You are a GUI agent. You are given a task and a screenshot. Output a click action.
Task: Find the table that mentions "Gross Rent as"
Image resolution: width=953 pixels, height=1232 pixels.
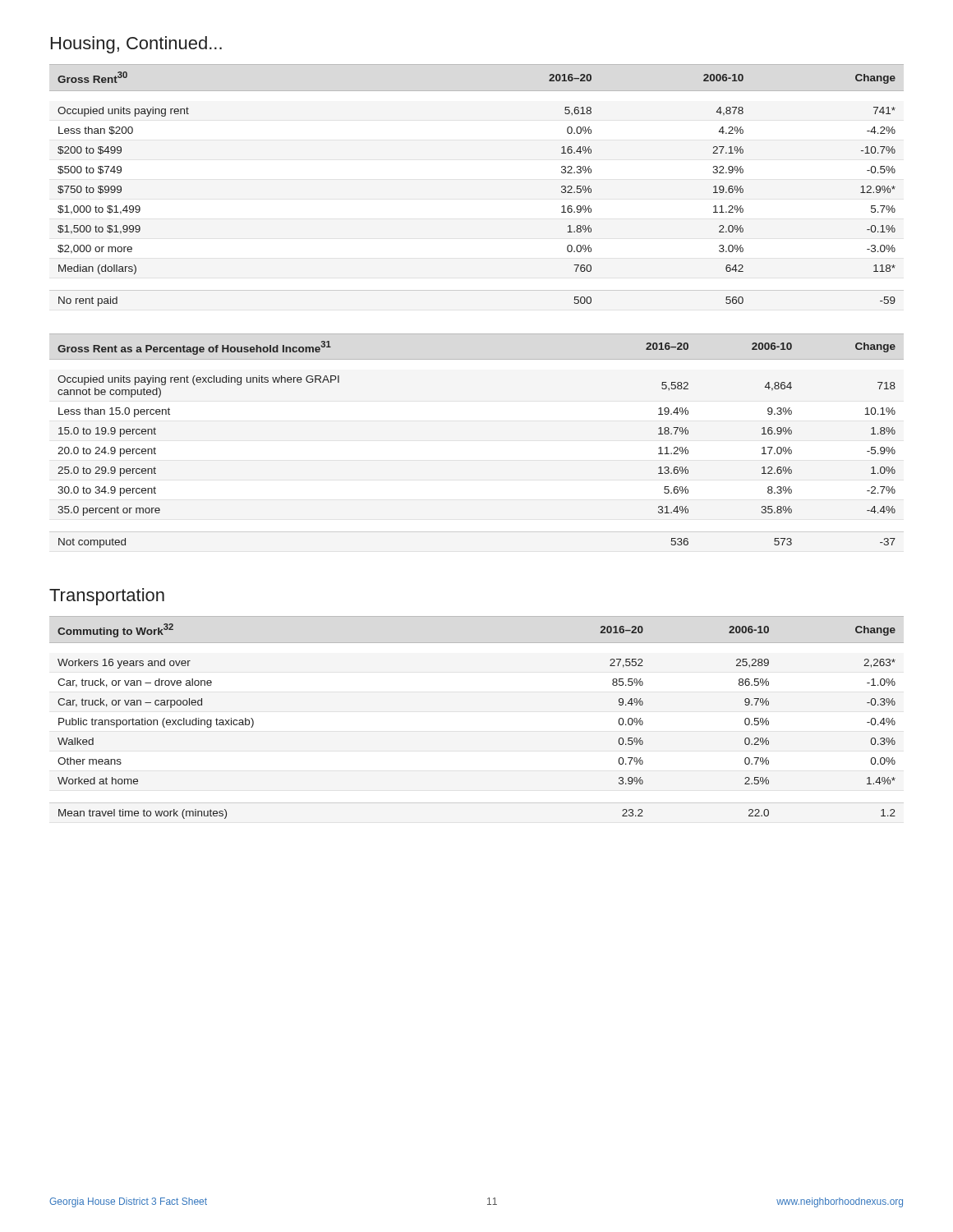pyautogui.click(x=476, y=442)
